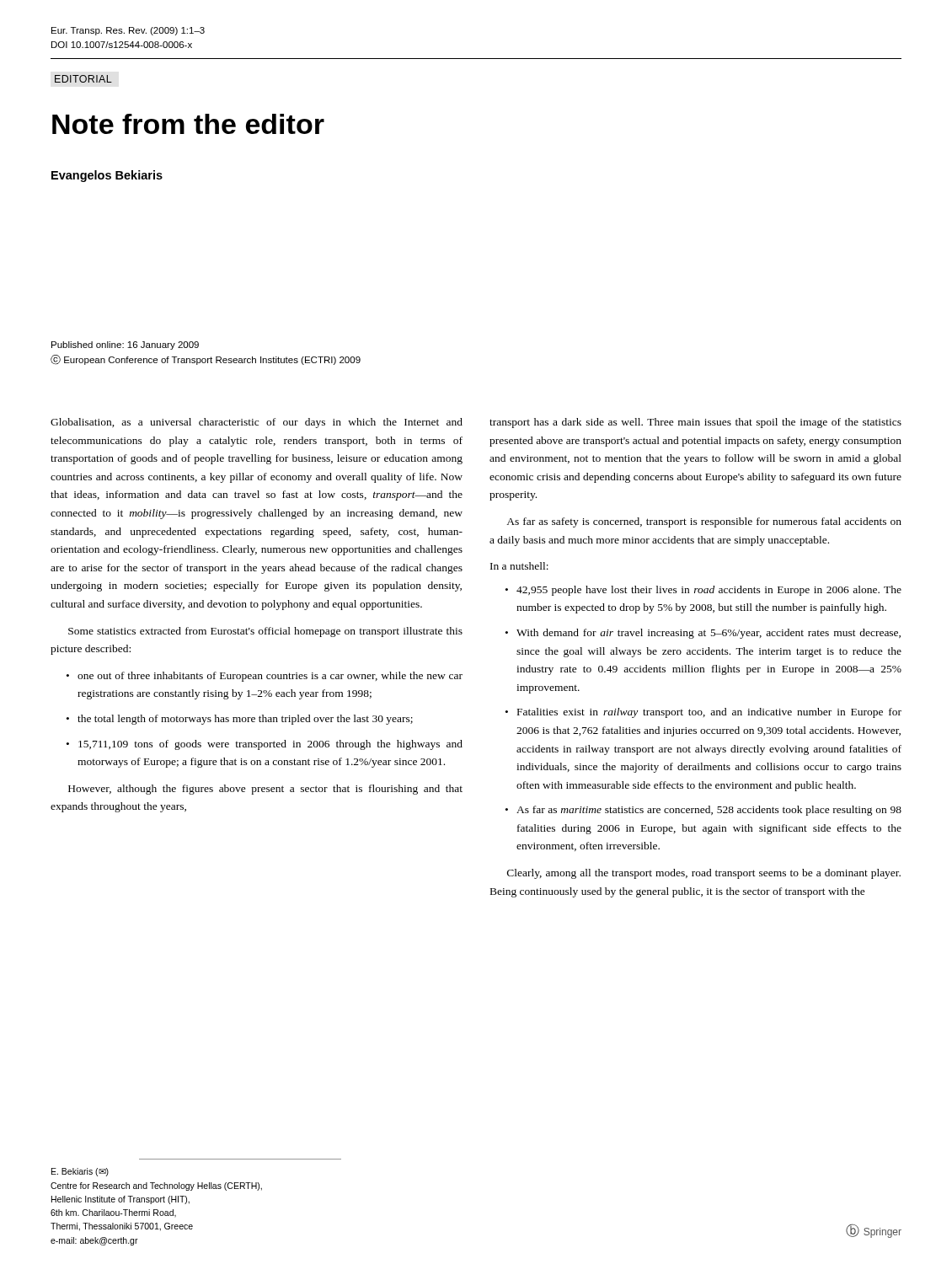This screenshot has width=952, height=1264.
Task: Point to the block beginning "As far as safety"
Action: [x=695, y=531]
